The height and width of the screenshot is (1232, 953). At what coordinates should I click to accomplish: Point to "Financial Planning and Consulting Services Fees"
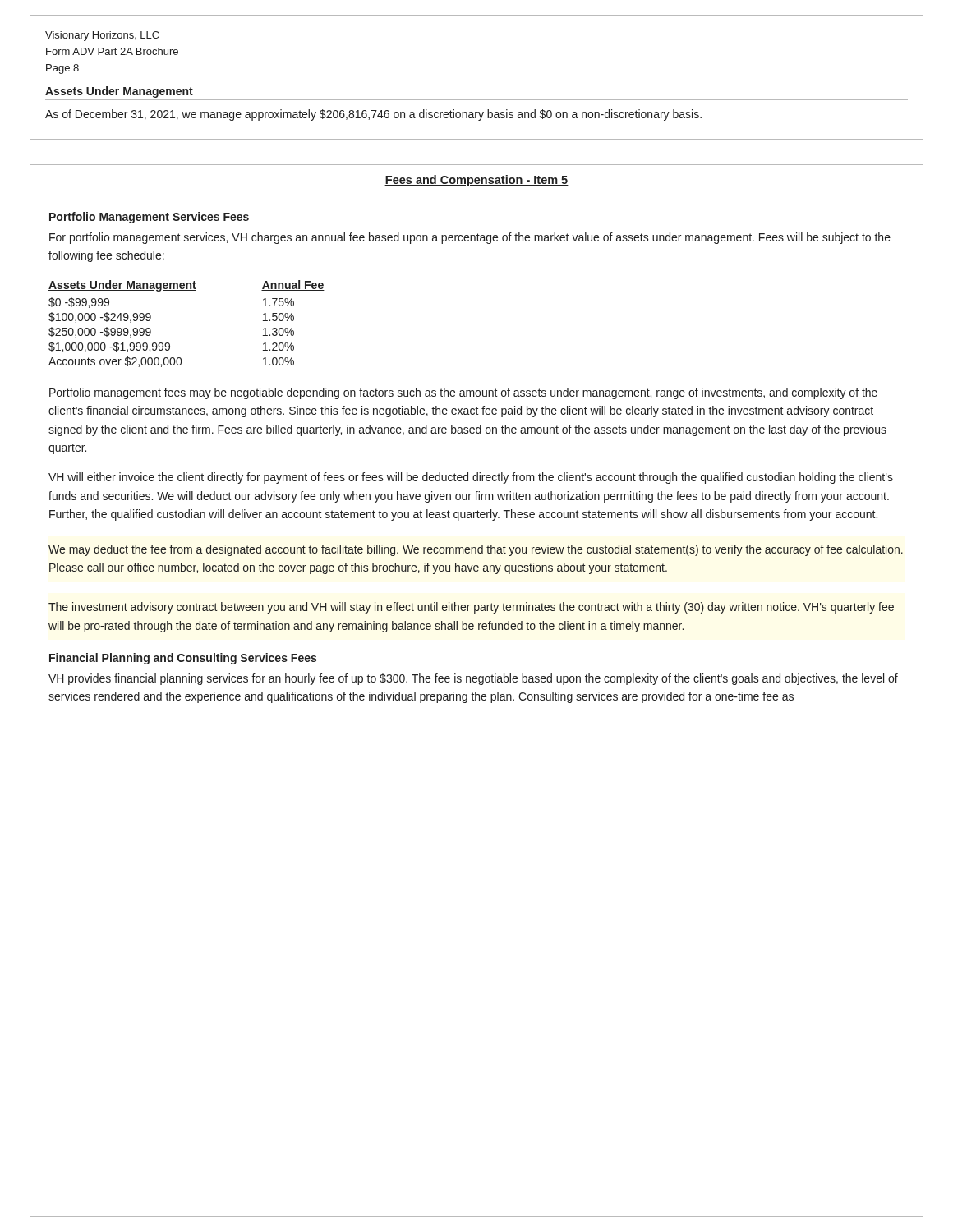point(183,658)
